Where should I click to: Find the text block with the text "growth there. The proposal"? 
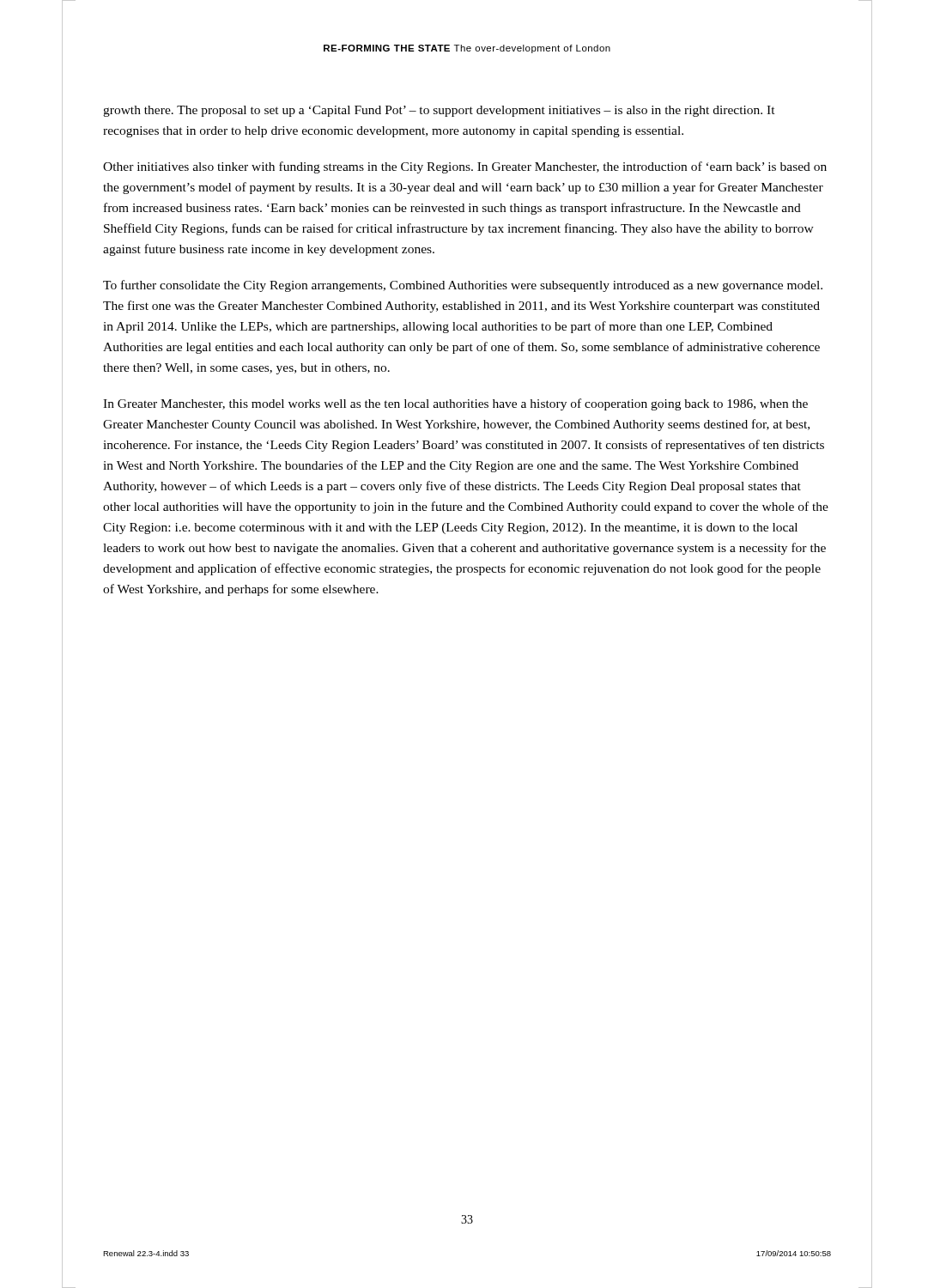pos(439,120)
